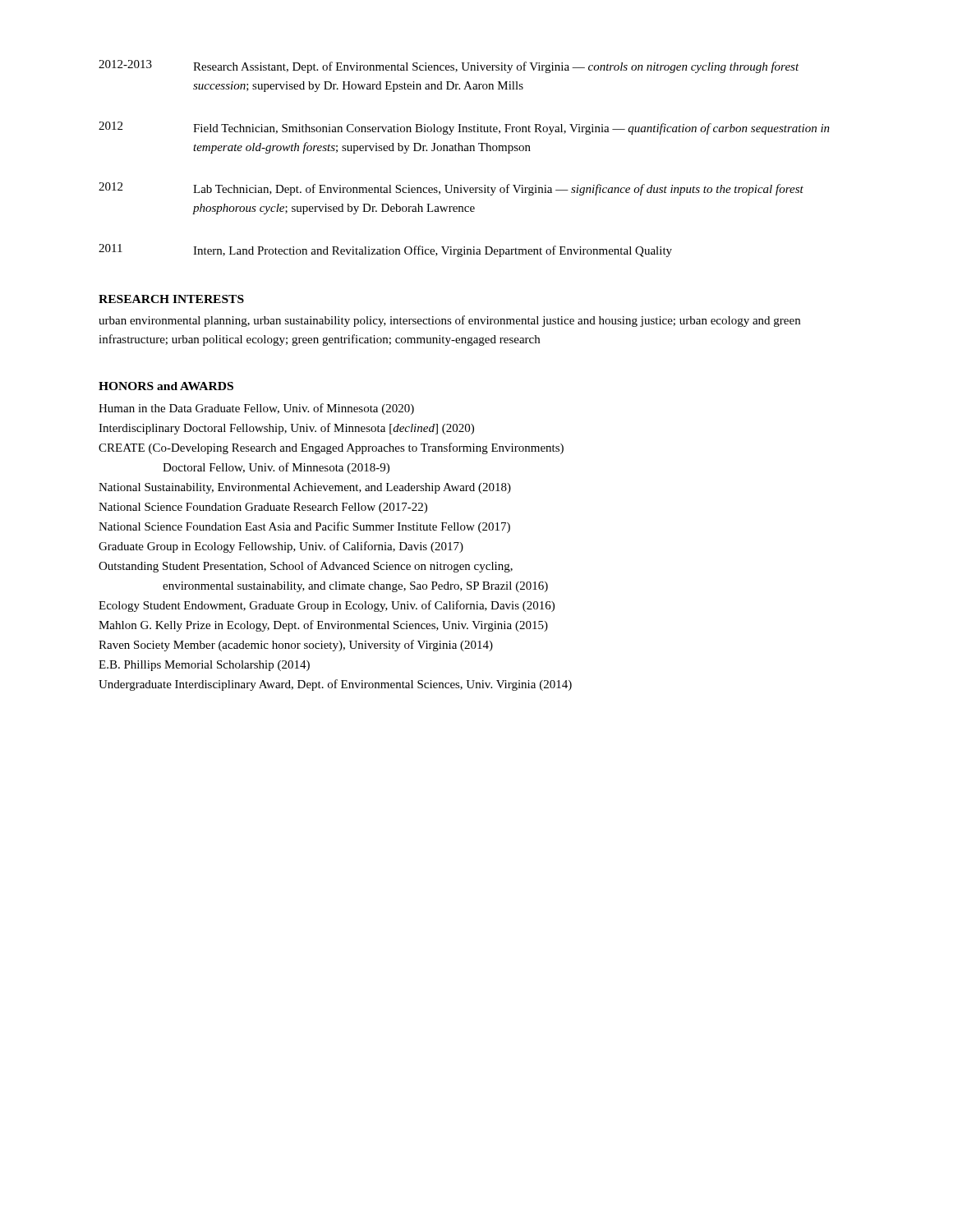Select the section header containing "RESEARCH INTERESTS"

click(171, 298)
